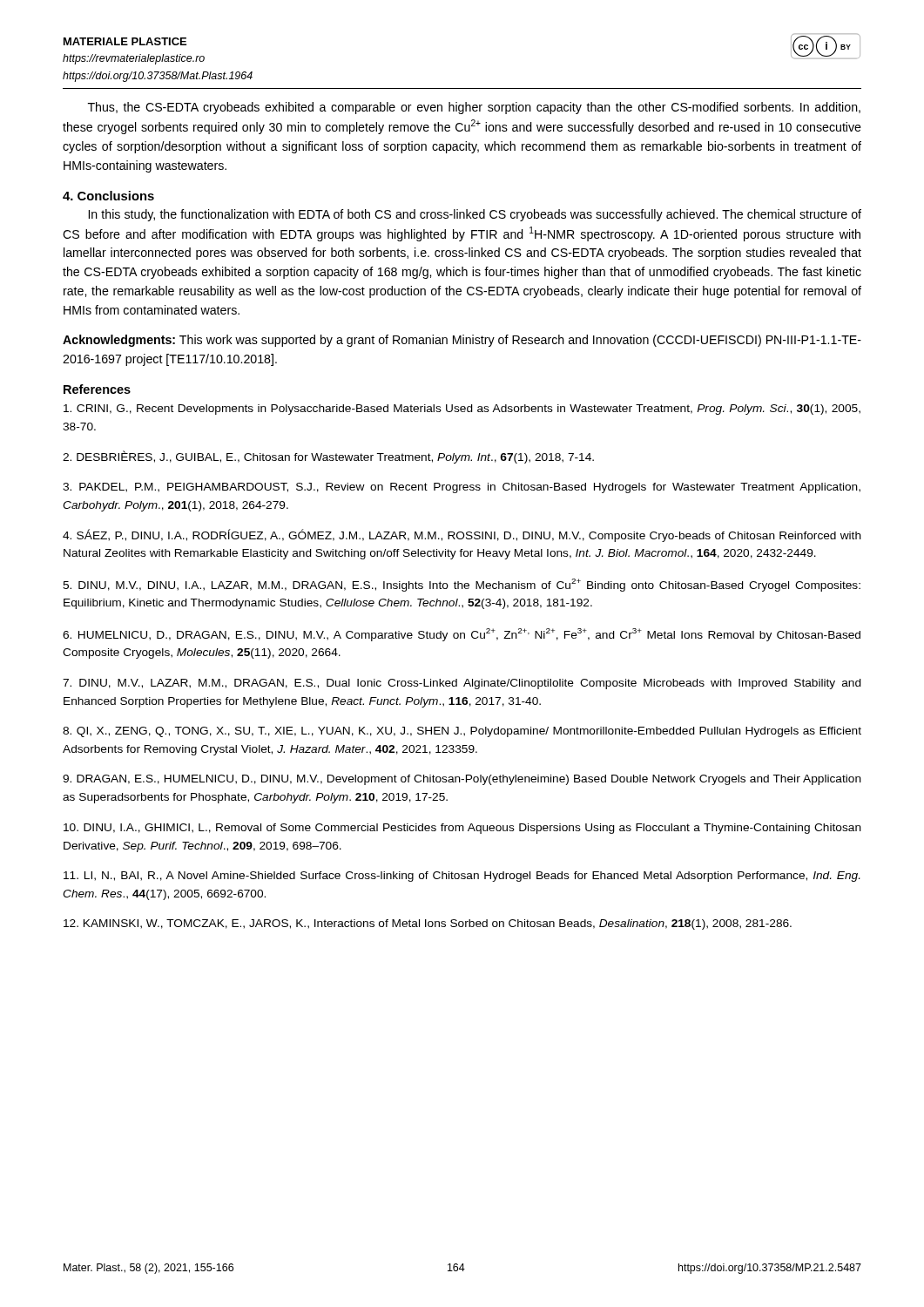924x1307 pixels.
Task: Select the text block starting "5. DINU, M.V., DINU, I.A., LAZAR,"
Action: [x=462, y=594]
